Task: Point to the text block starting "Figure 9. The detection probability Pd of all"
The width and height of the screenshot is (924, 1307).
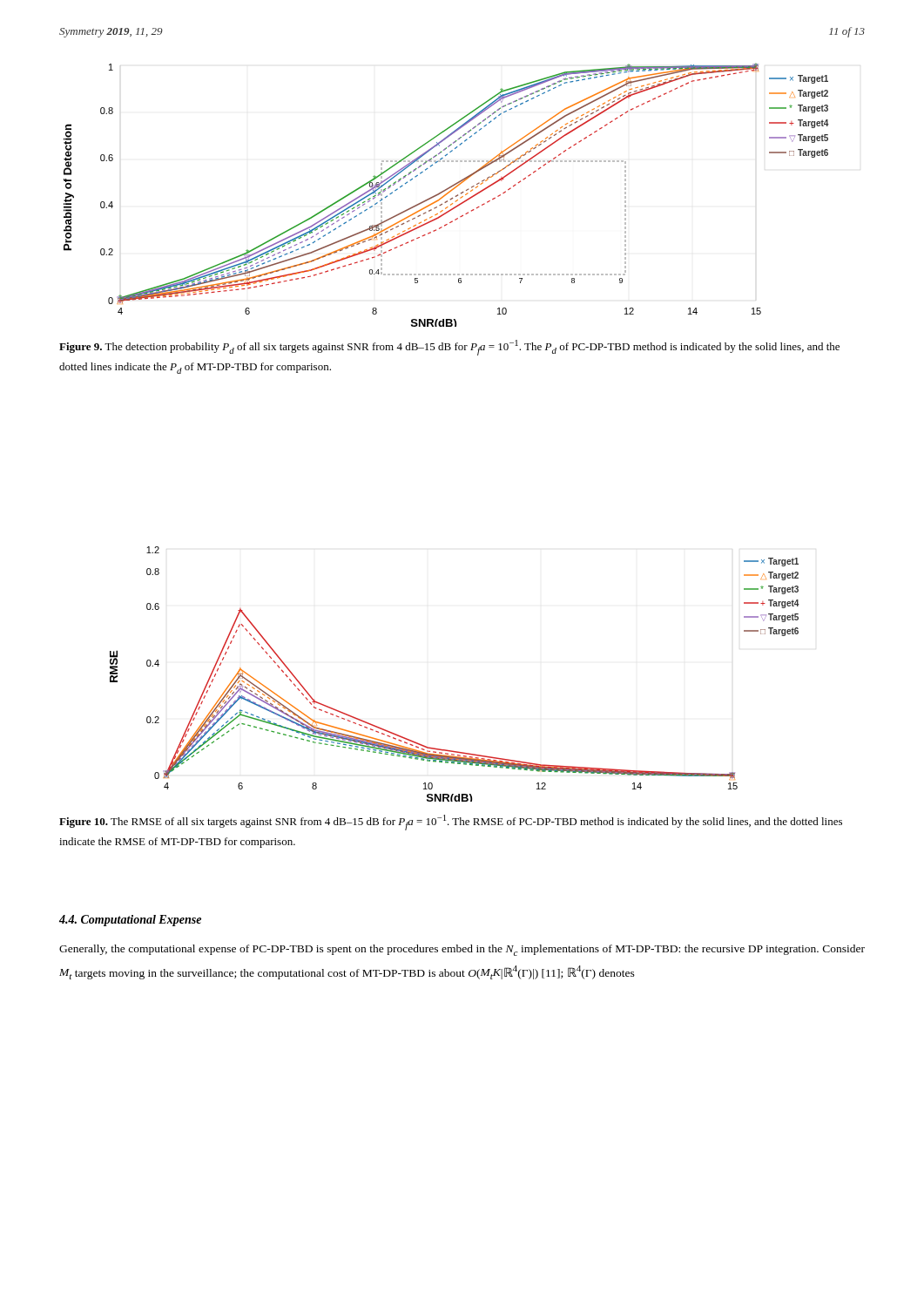Action: 450,356
